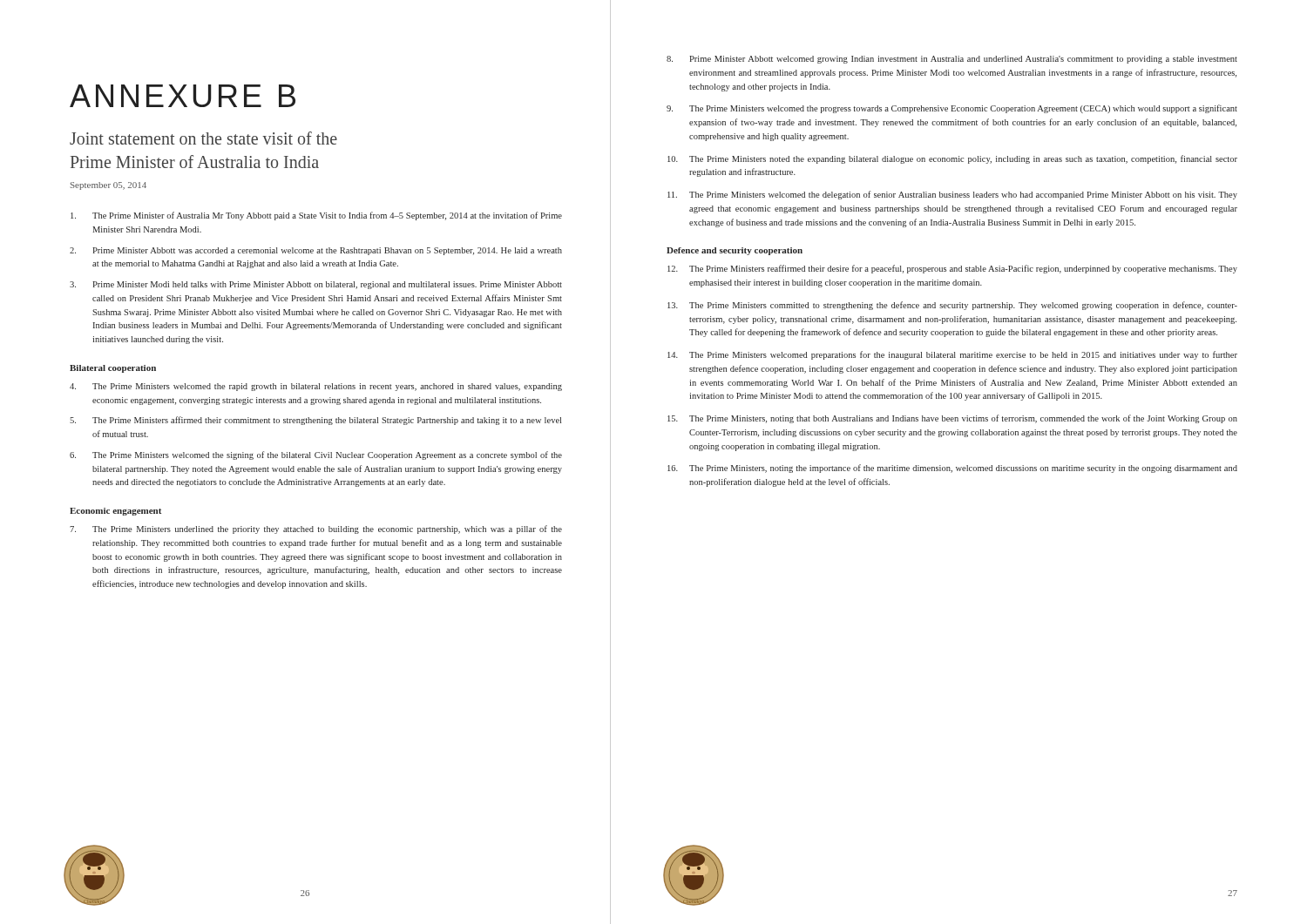Find the text block starting "12. The Prime Ministers reaffirmed their"
This screenshot has height=924, width=1307.
pos(952,276)
